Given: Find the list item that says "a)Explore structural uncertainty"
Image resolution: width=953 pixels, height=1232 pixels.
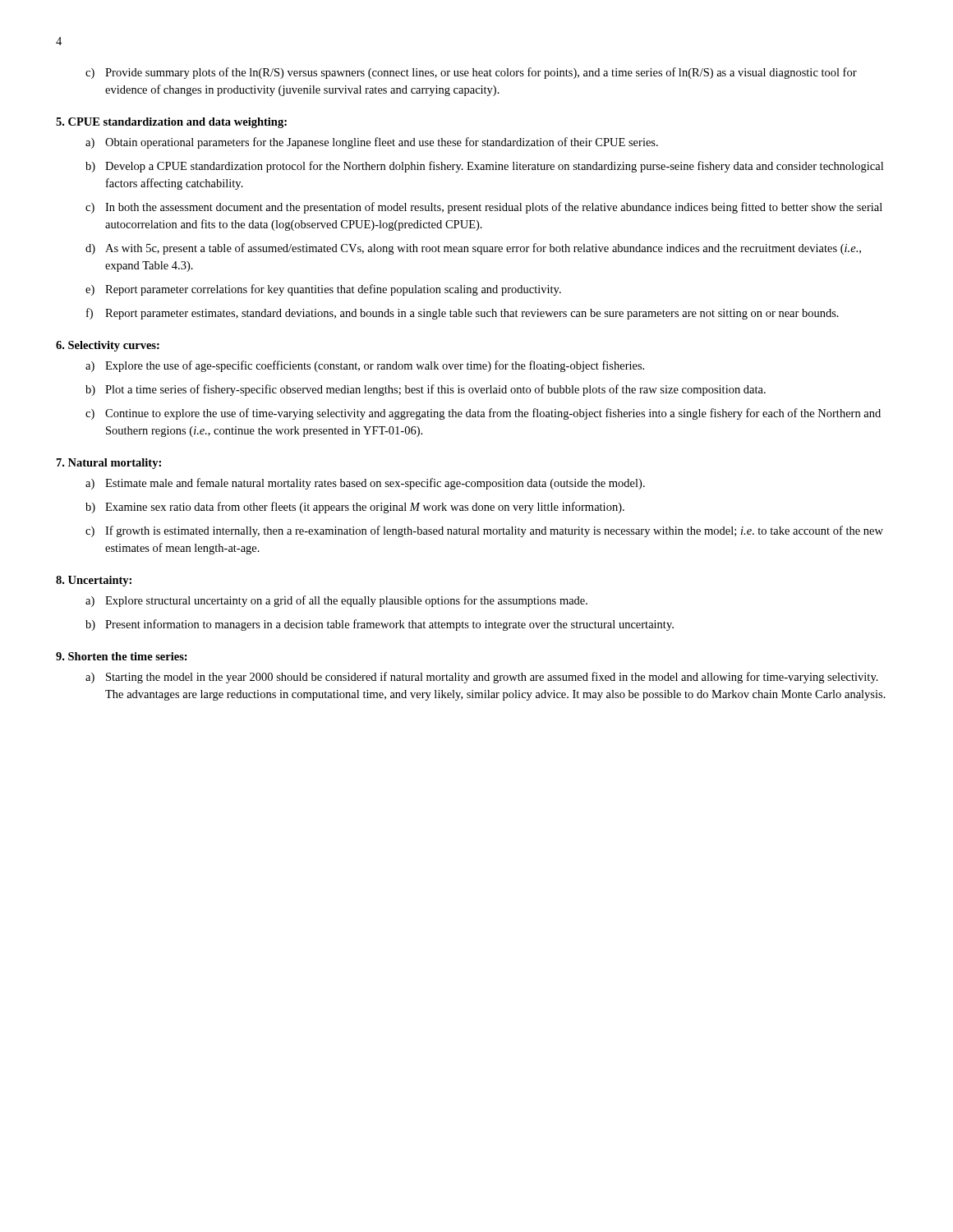Looking at the screenshot, I should [x=347, y=601].
